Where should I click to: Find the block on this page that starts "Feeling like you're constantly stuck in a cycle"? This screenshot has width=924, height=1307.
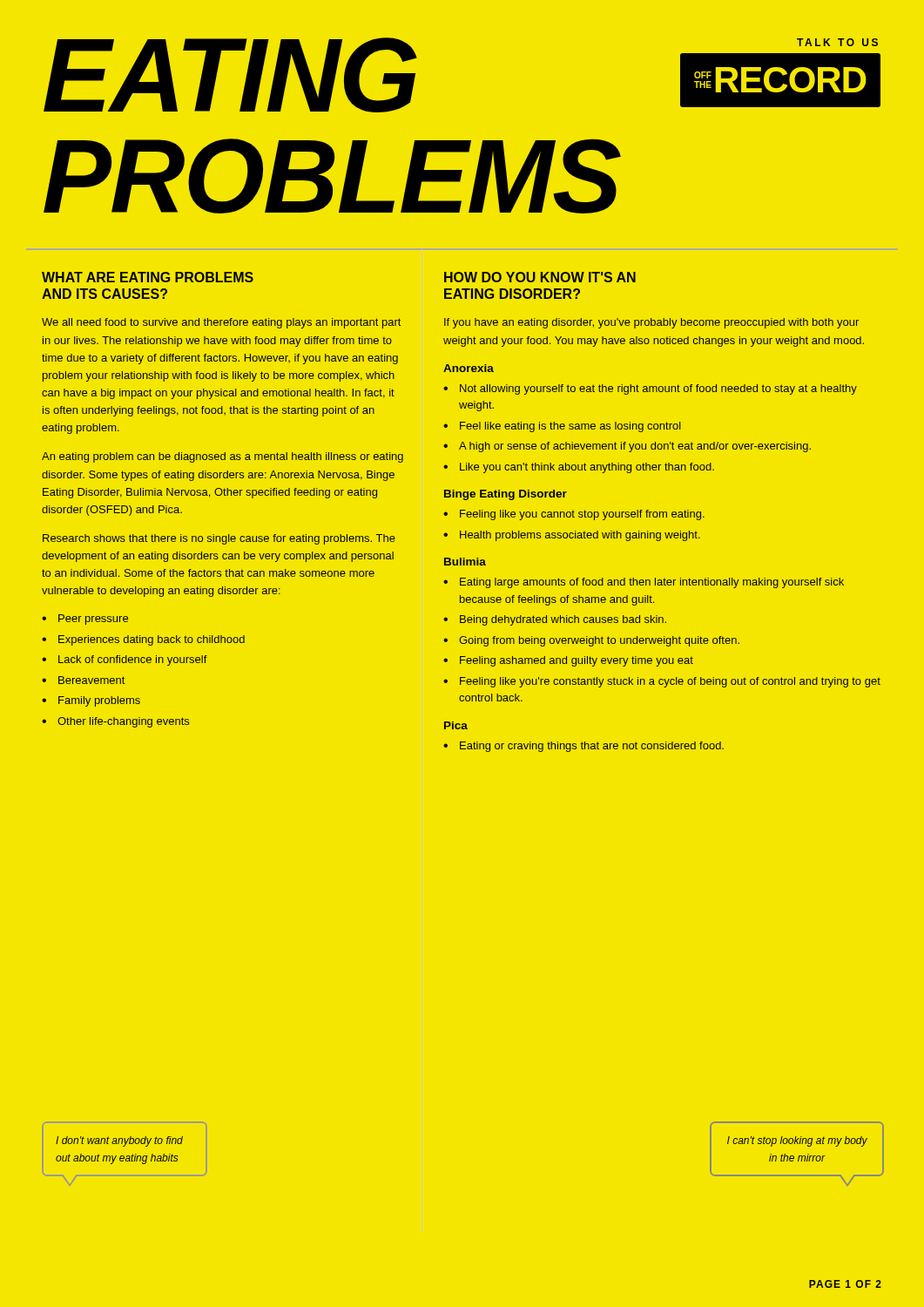click(662, 689)
